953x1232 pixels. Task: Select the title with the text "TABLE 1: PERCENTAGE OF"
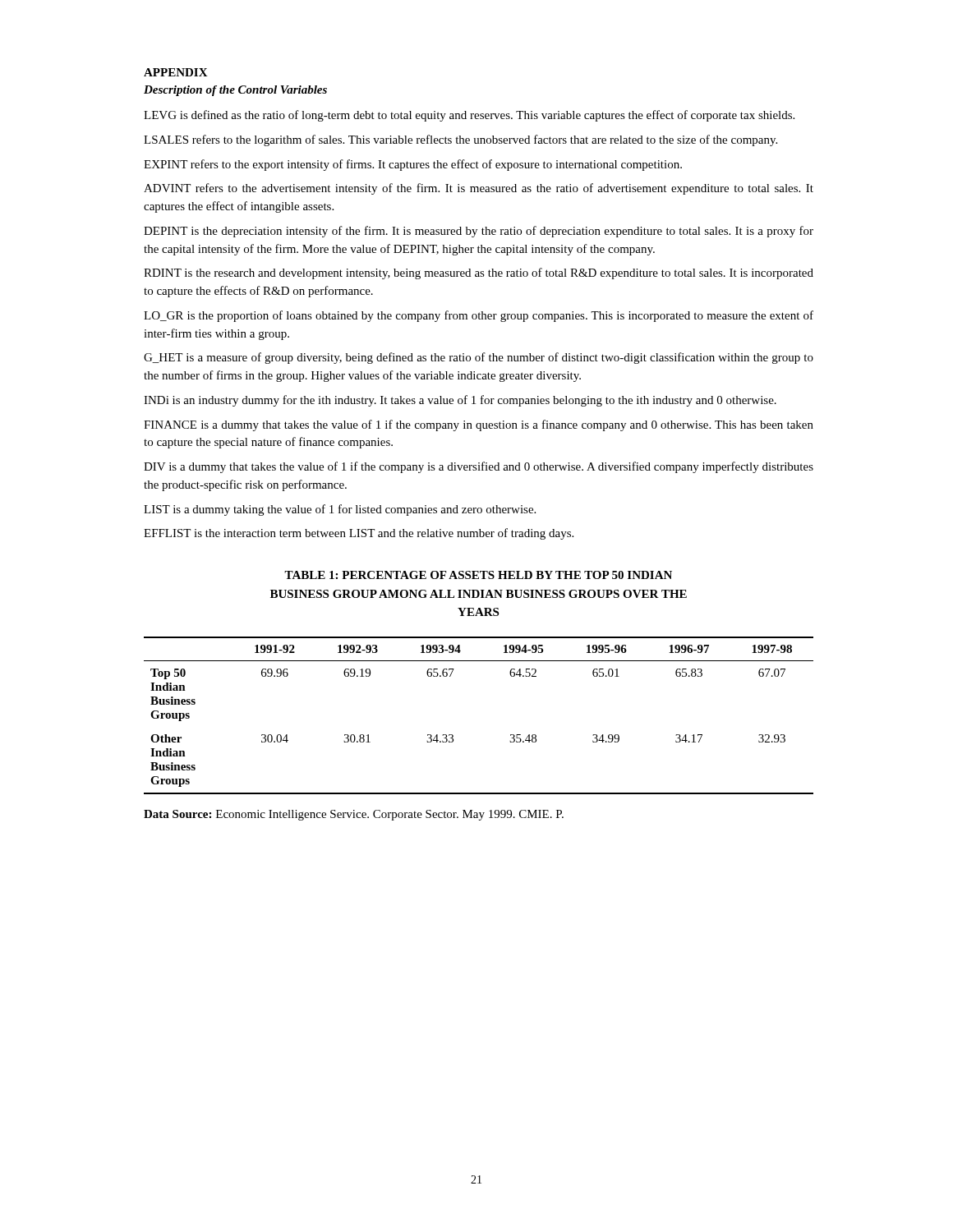click(479, 593)
